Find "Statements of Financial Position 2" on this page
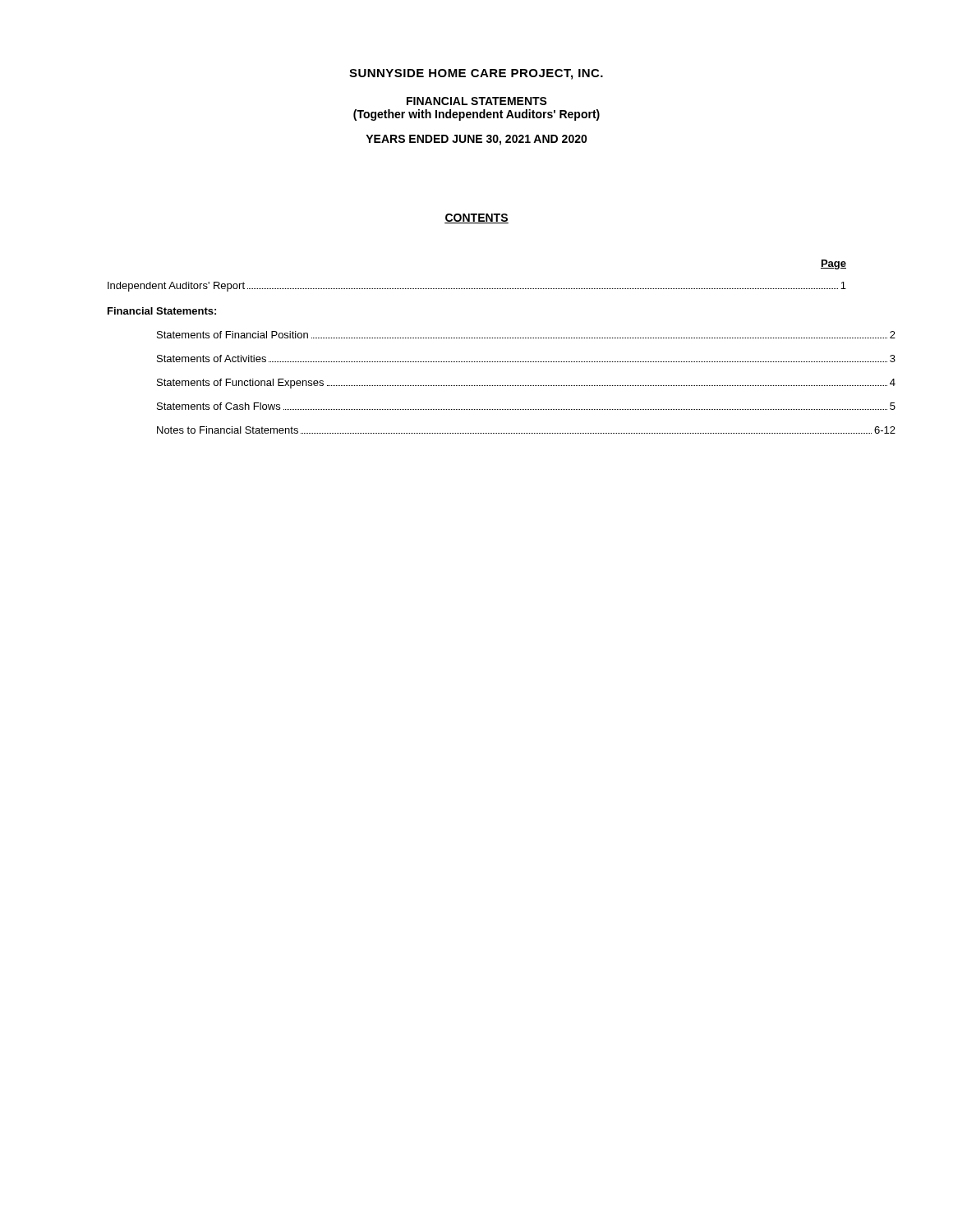 (x=526, y=335)
